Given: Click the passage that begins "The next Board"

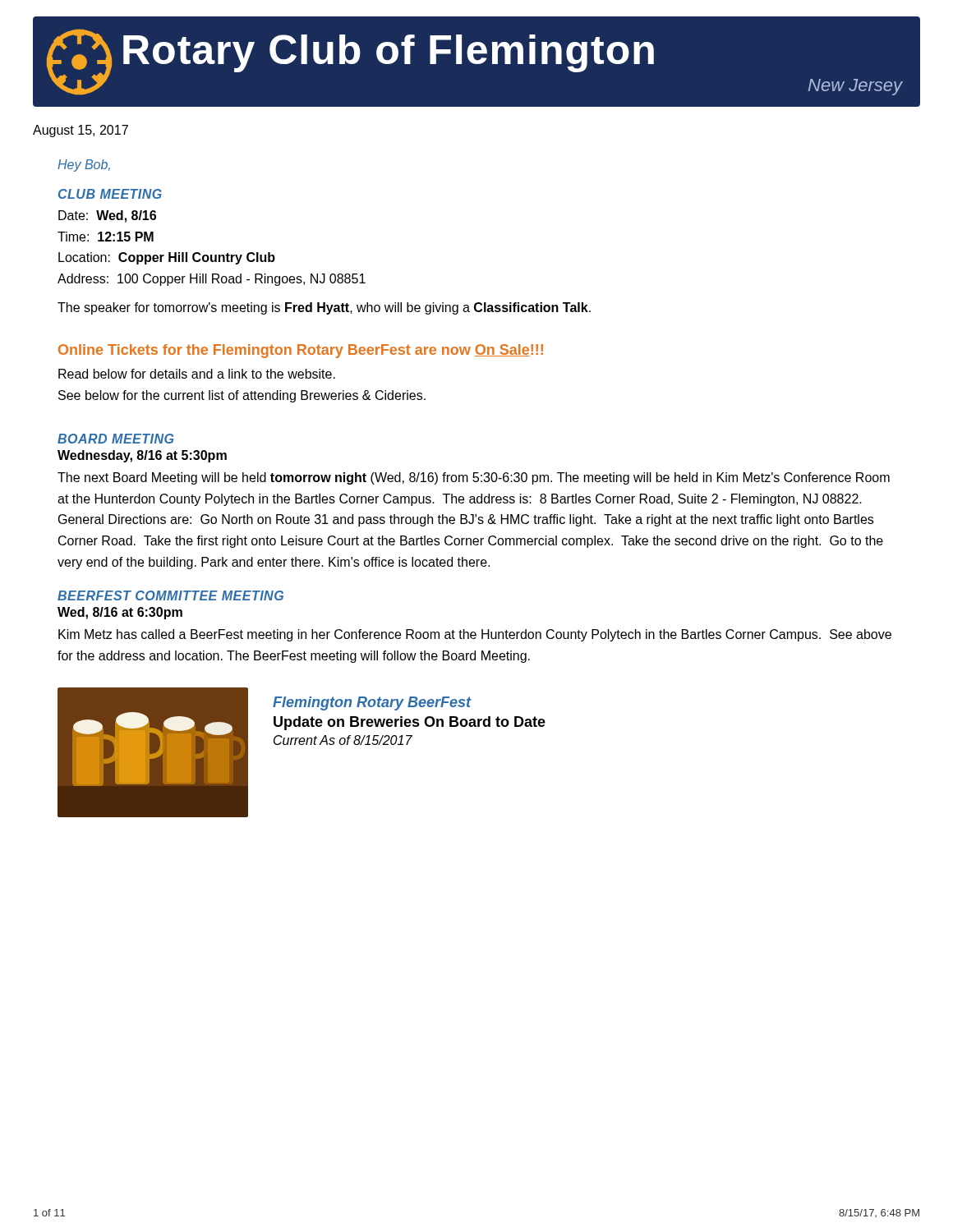Looking at the screenshot, I should pos(474,520).
